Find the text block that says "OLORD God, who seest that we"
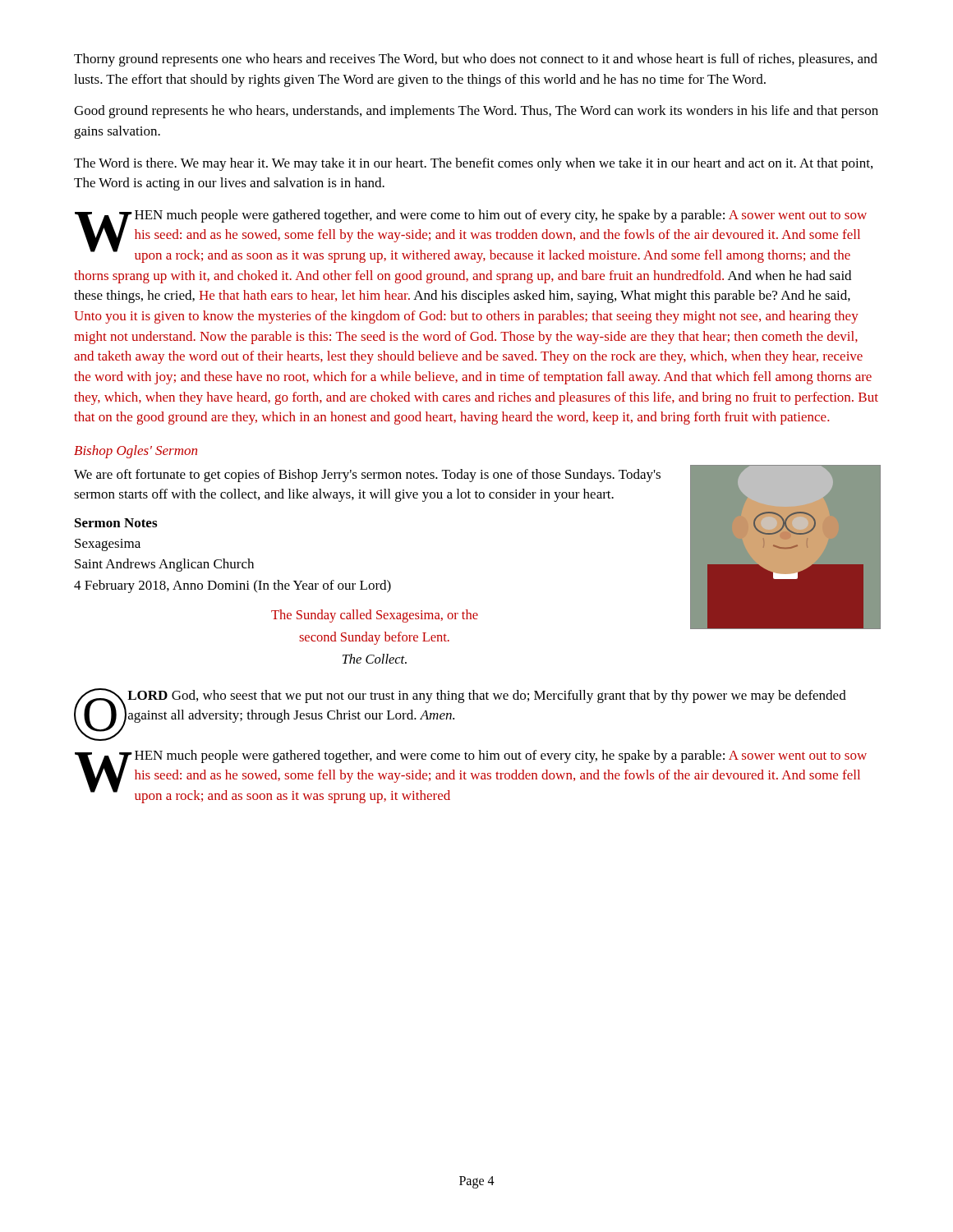This screenshot has height=1232, width=953. [x=476, y=713]
